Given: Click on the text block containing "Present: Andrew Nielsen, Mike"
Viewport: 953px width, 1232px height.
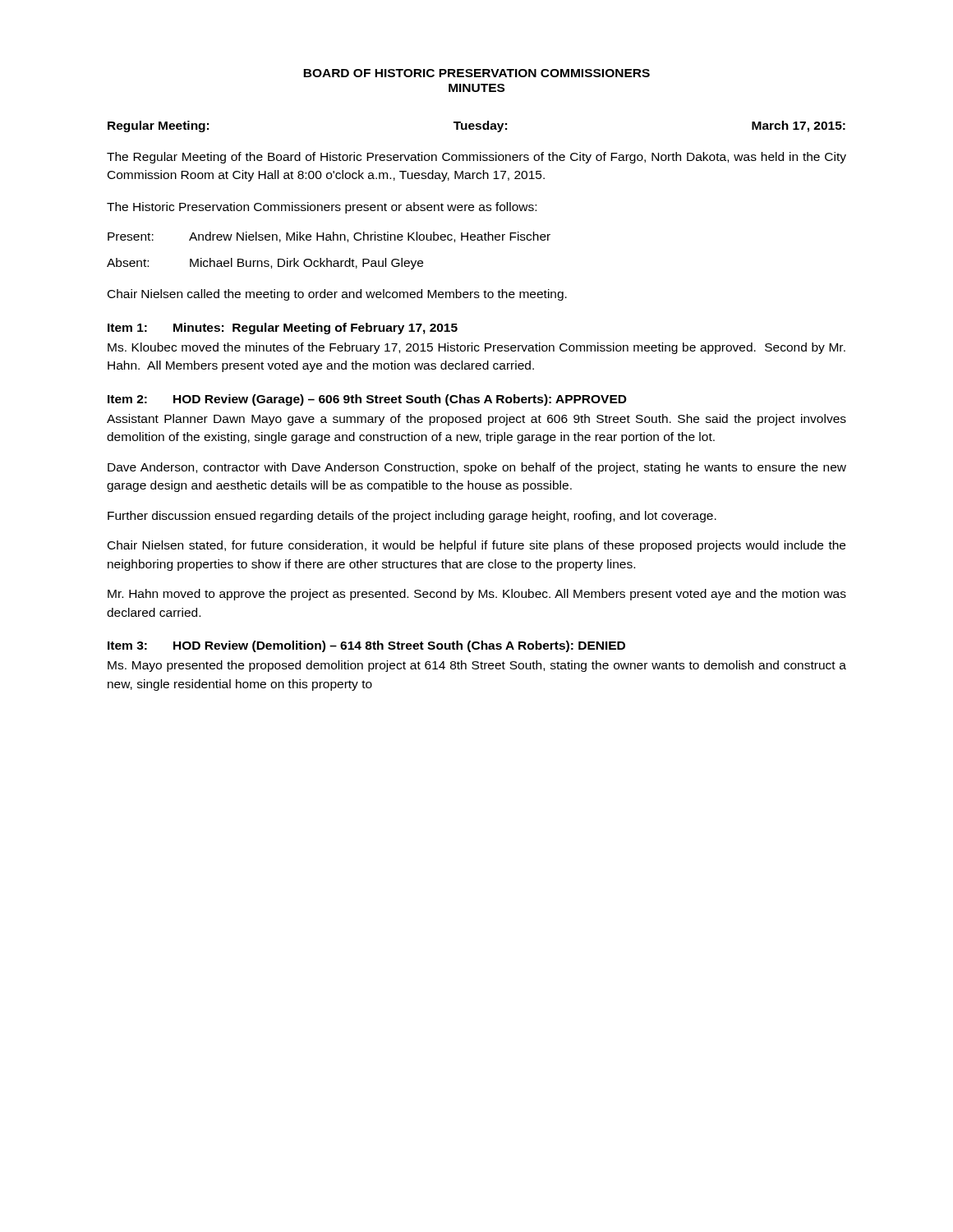Looking at the screenshot, I should (329, 237).
